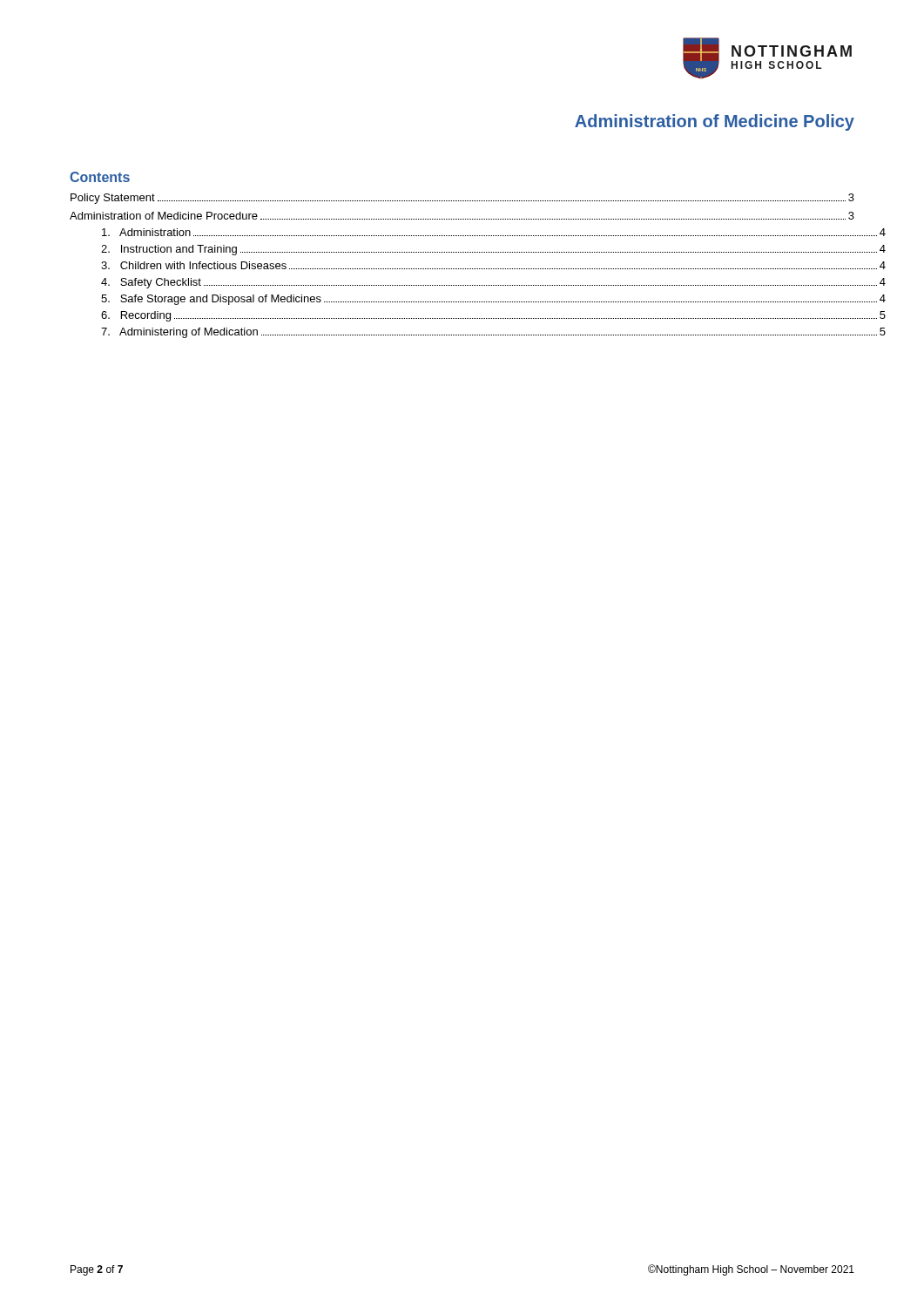Find the list item with the text "7. Administering of Medication 5"

pos(493,332)
